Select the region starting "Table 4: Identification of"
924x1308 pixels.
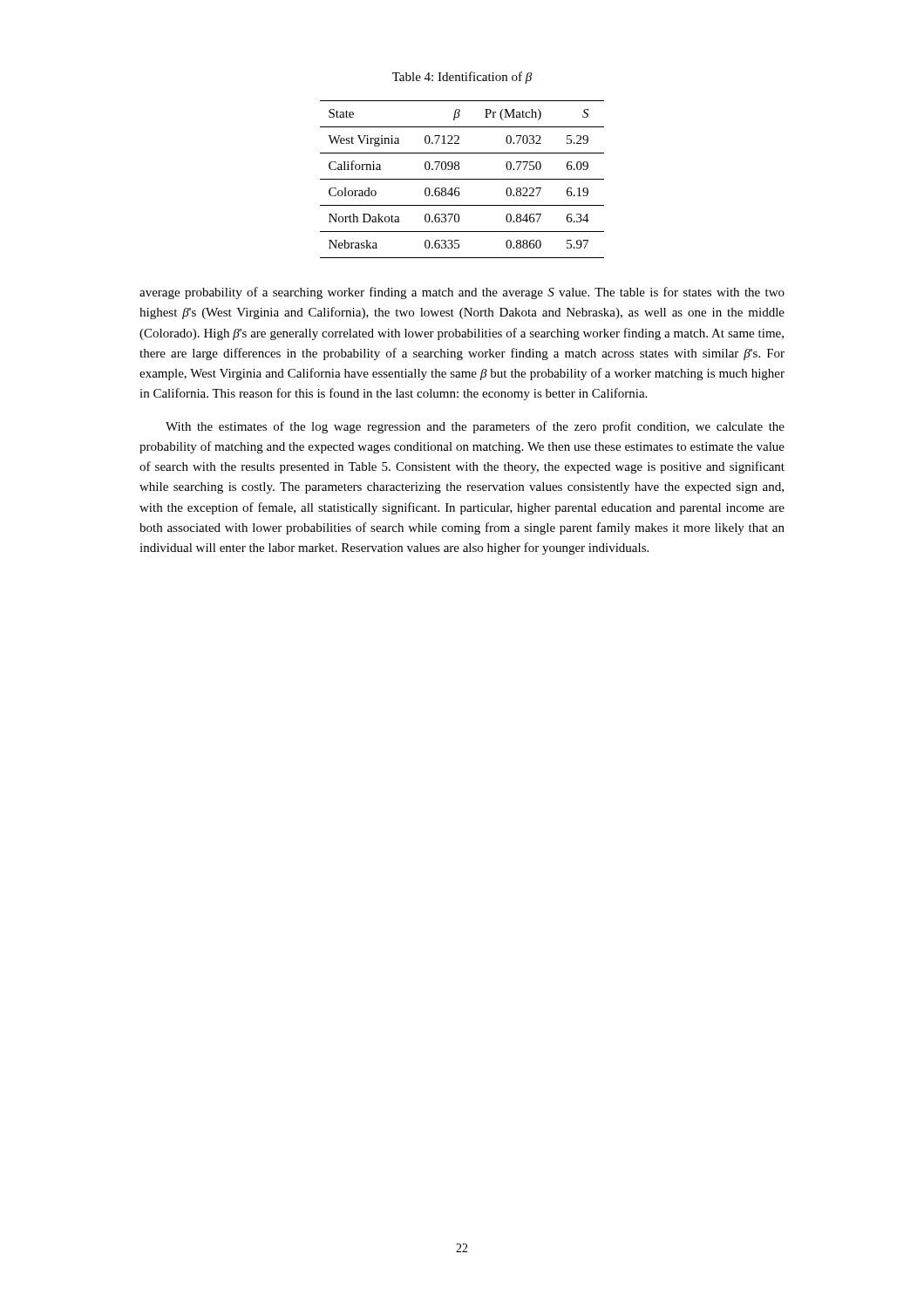tap(462, 77)
